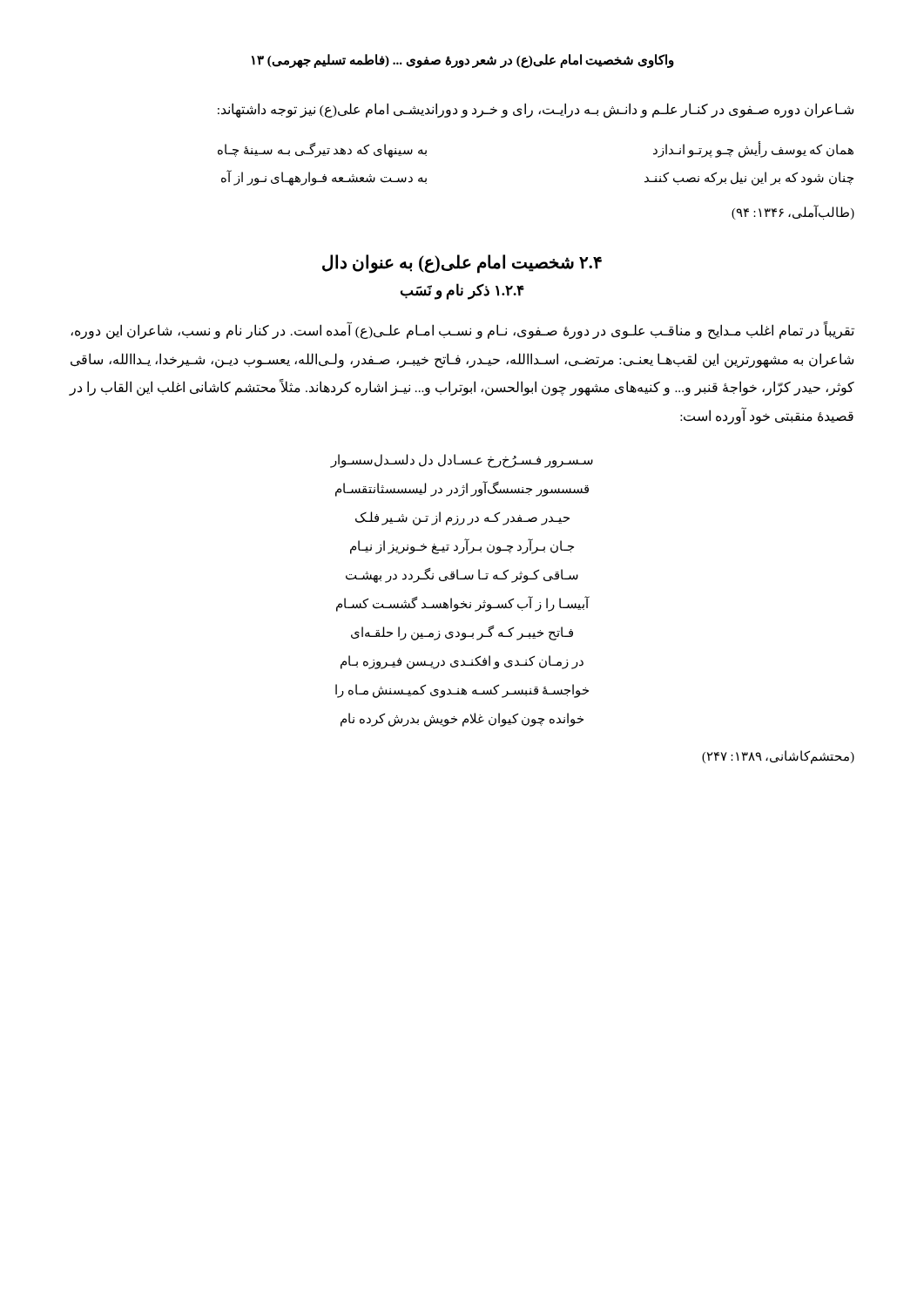This screenshot has height=1307, width=924.
Task: Navigate to the block starting "سـسـرور فـسـرُخ‌رخ عـسـادل"
Action: click(x=462, y=590)
